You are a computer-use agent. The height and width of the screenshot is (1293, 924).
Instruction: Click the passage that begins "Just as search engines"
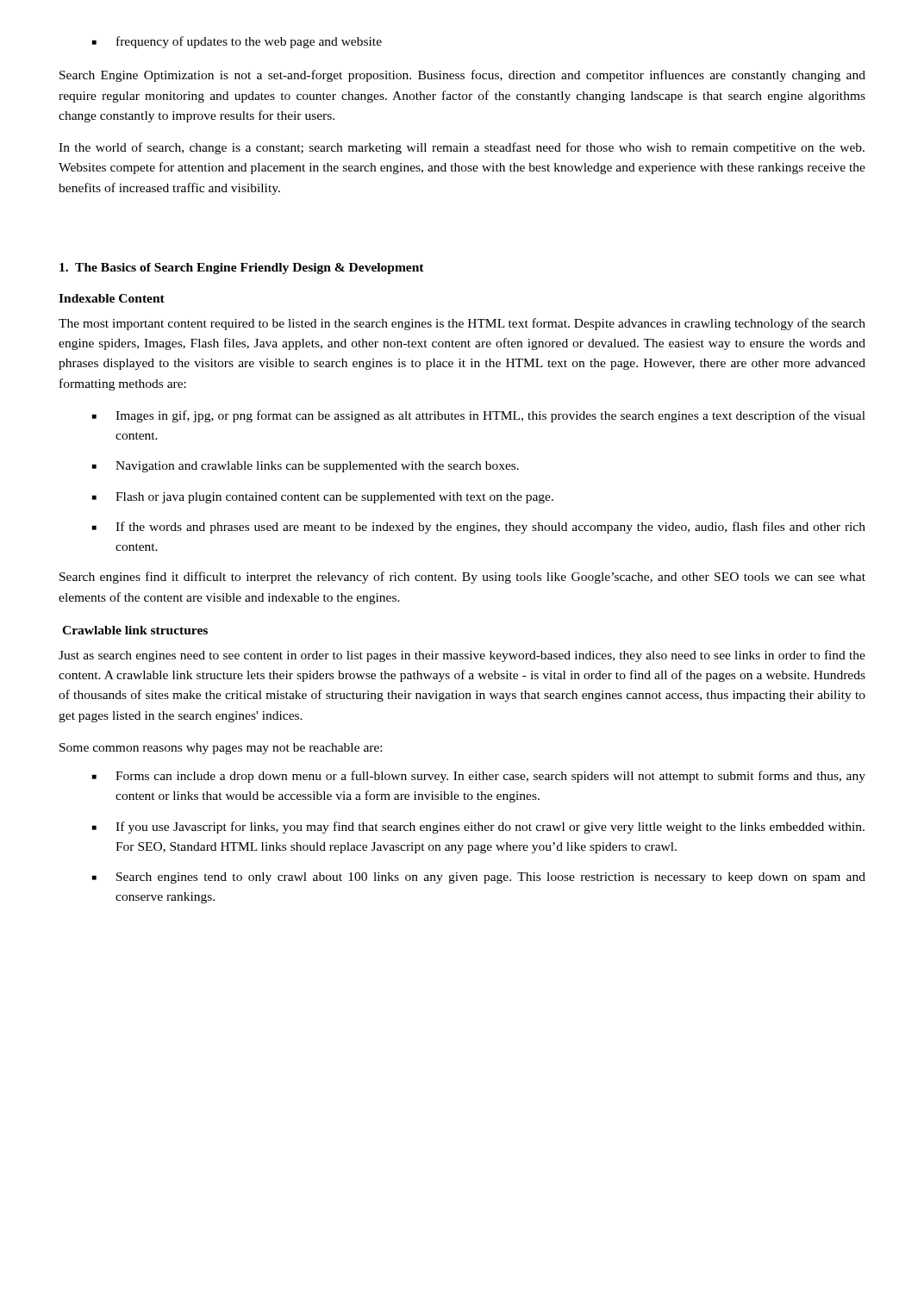462,685
